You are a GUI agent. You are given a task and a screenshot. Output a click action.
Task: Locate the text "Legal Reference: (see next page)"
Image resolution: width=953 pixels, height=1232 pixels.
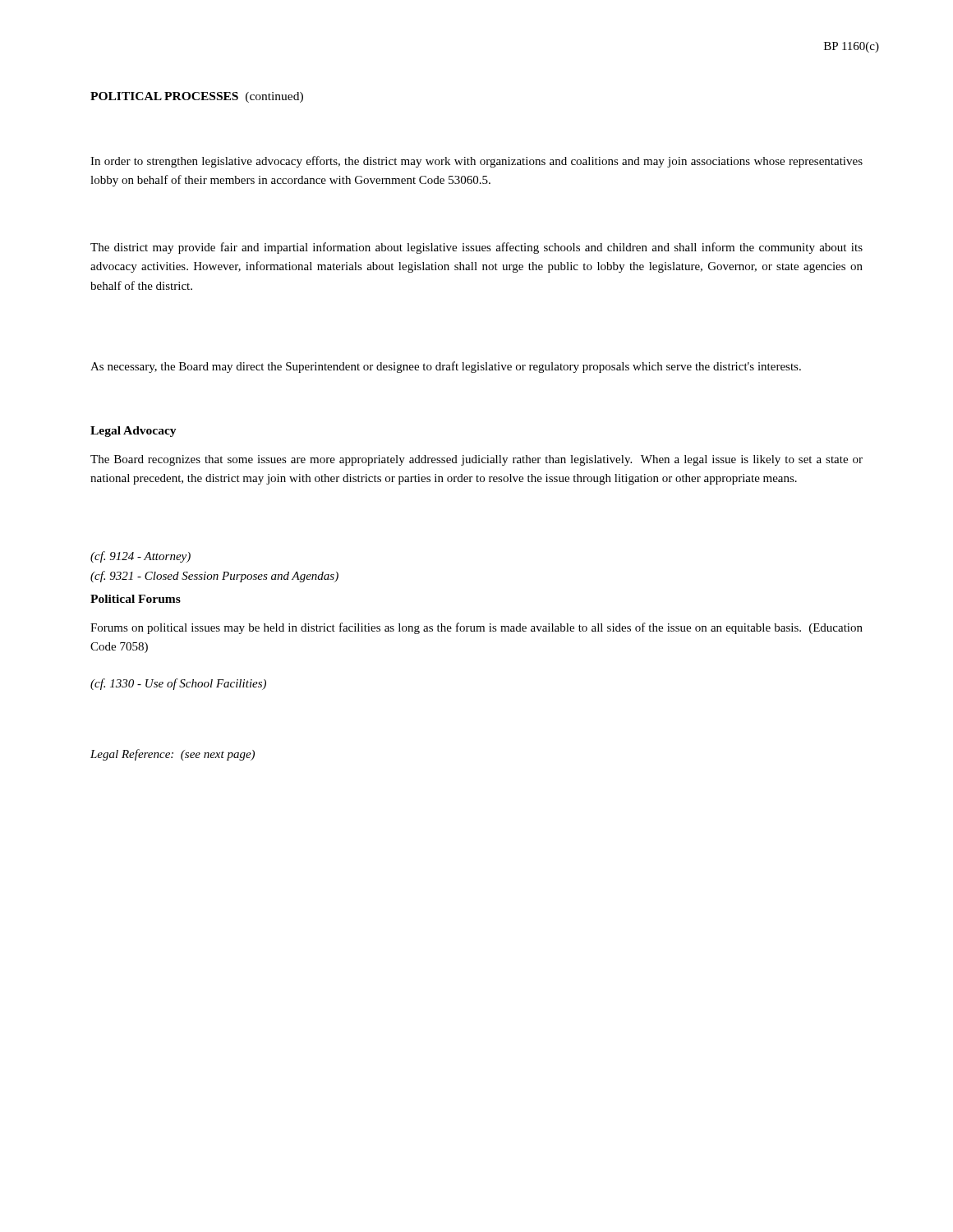click(173, 754)
